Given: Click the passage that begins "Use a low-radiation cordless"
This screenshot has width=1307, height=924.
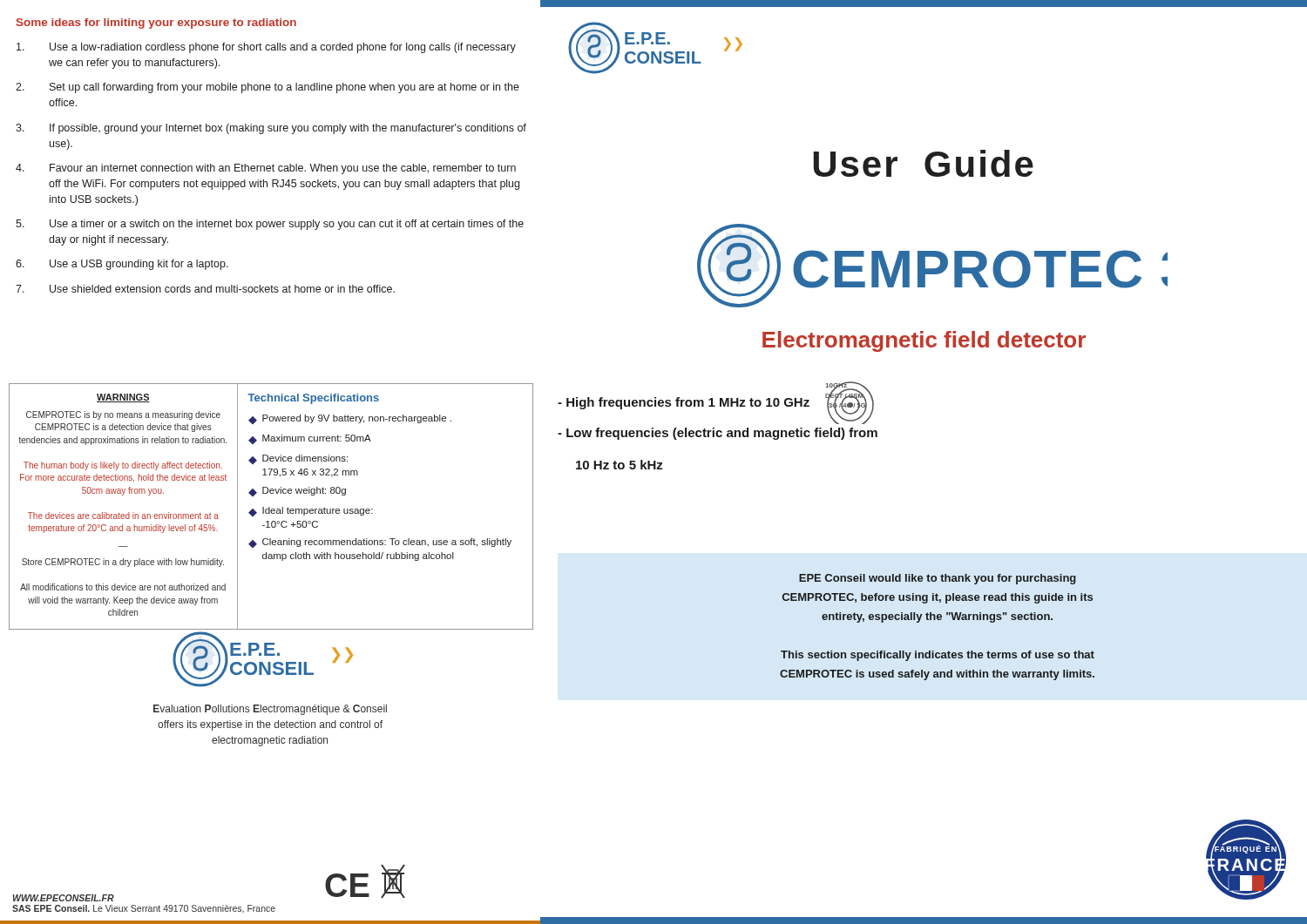Looking at the screenshot, I should (273, 55).
